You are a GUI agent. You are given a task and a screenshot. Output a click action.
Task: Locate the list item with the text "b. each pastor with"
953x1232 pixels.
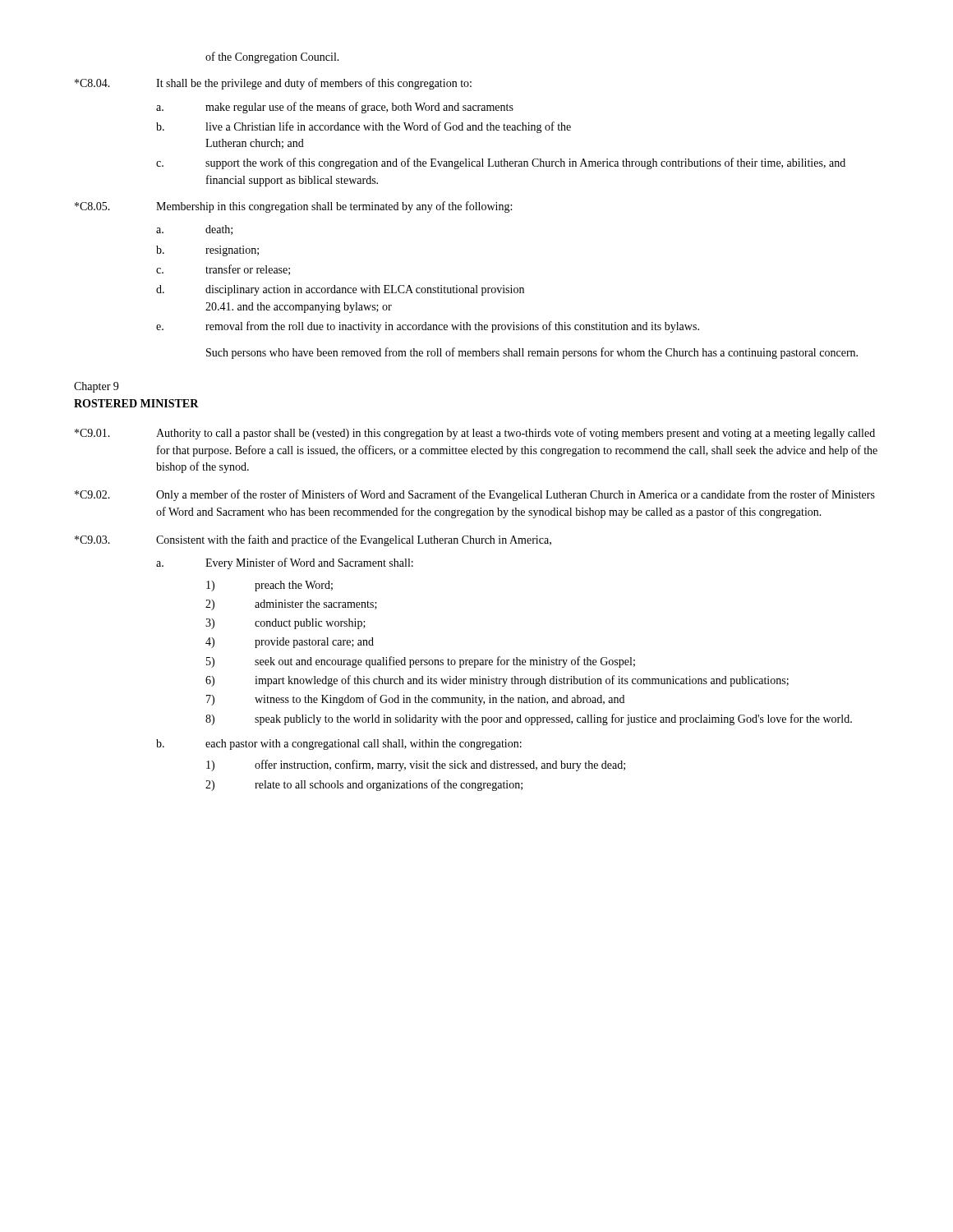[518, 744]
